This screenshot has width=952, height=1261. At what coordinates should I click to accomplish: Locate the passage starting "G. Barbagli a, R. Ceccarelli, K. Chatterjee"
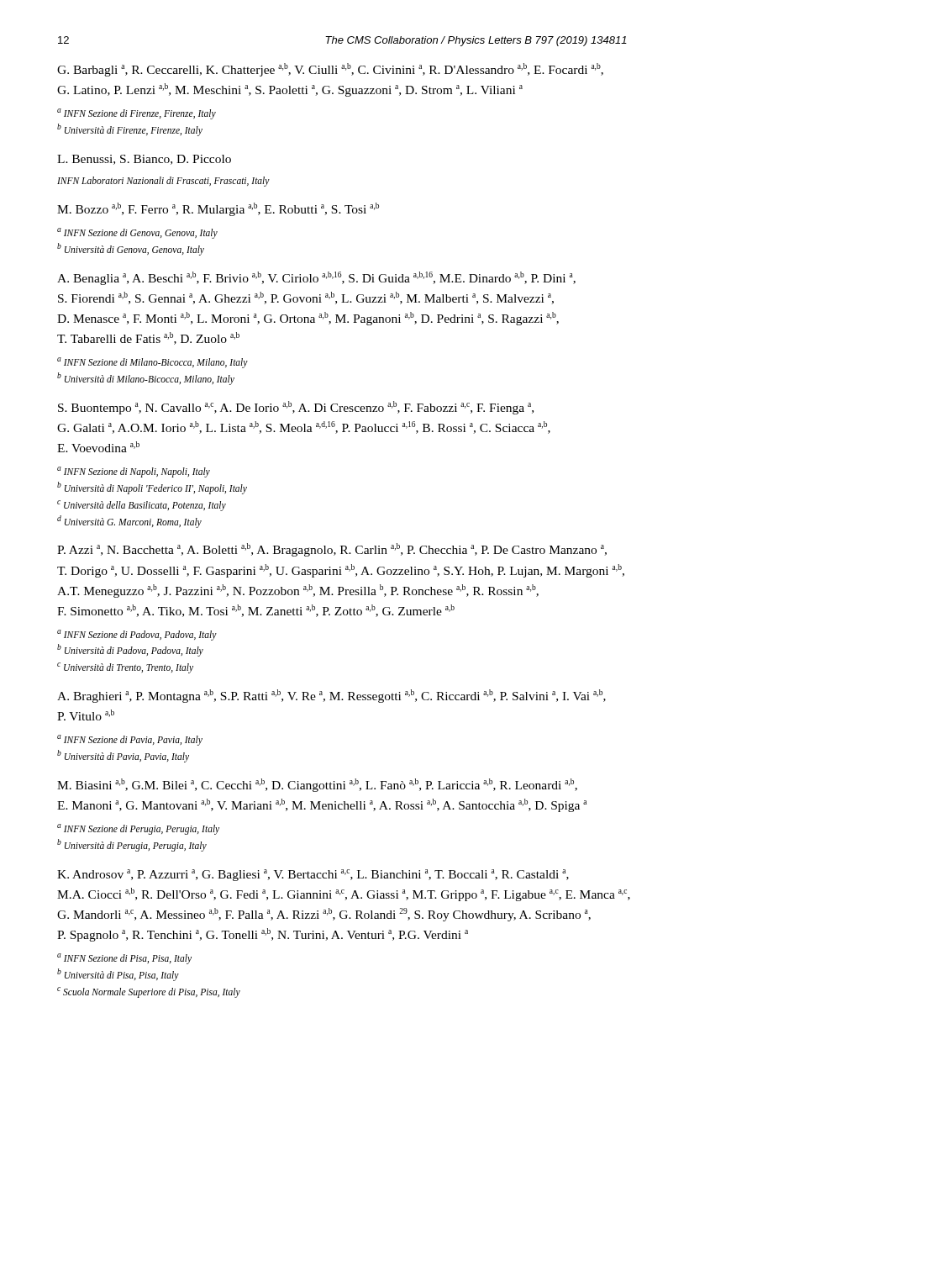click(476, 80)
